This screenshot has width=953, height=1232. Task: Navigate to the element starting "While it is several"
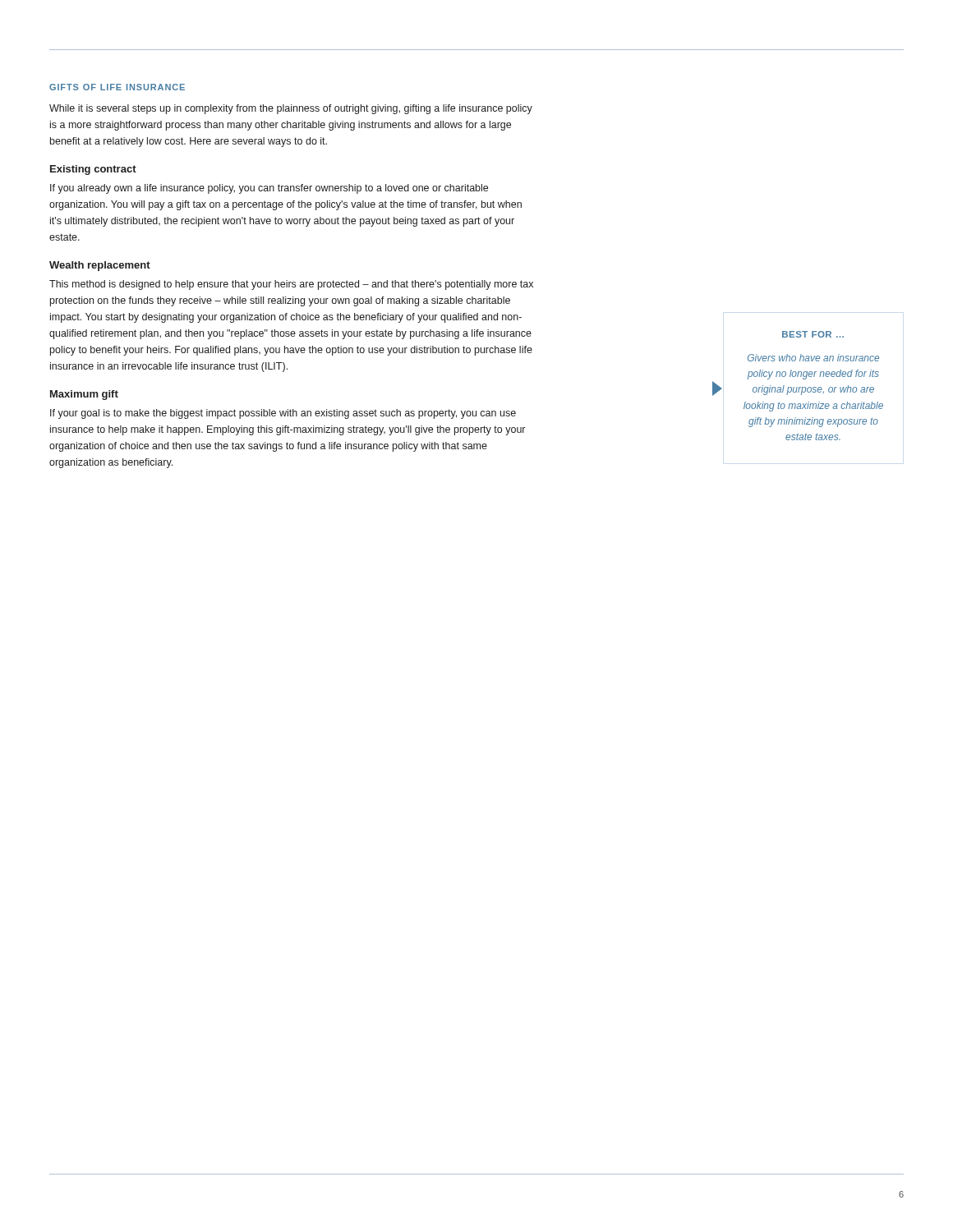(x=291, y=125)
